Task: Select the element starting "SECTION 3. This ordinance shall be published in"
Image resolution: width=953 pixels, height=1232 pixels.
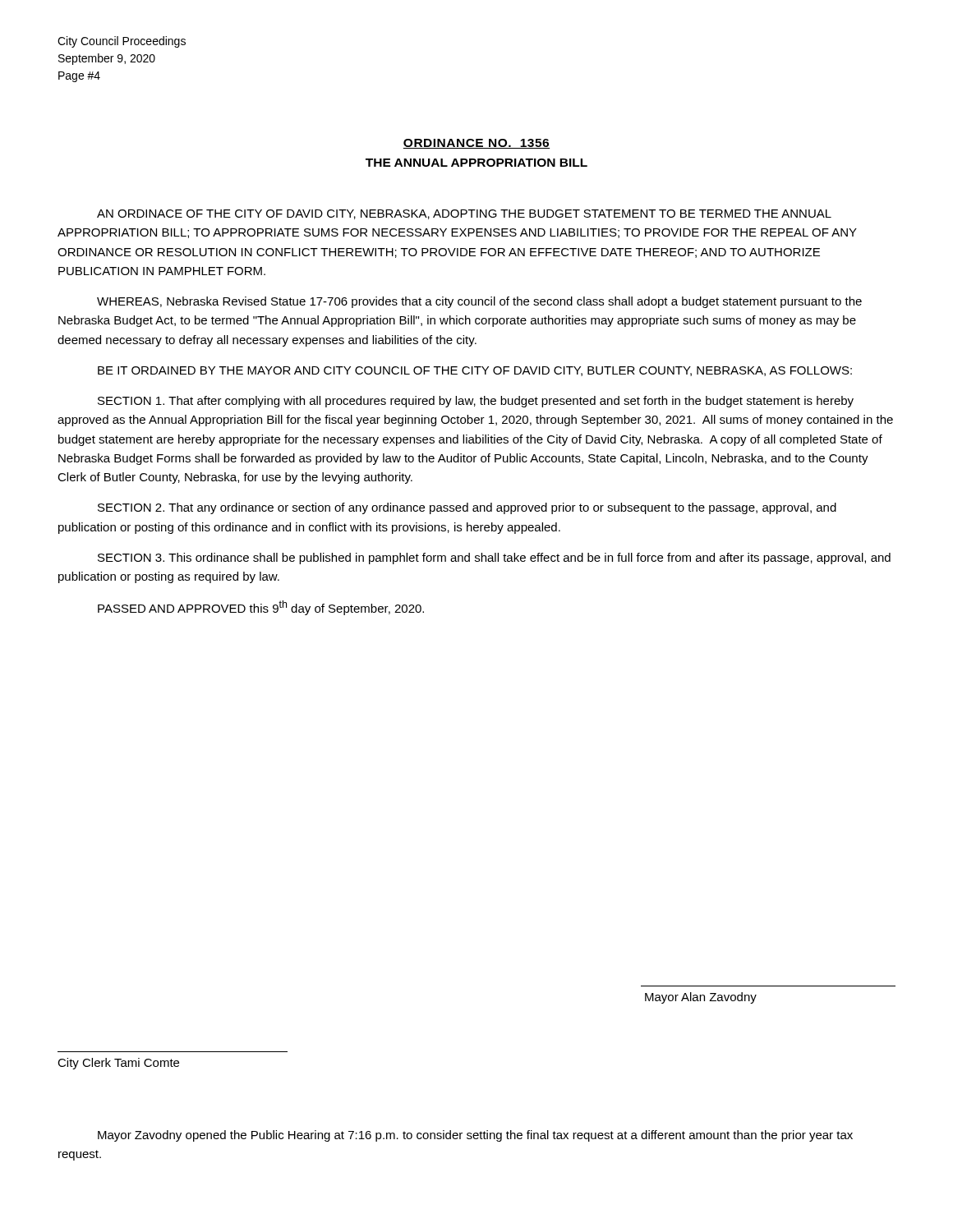Action: (x=474, y=567)
